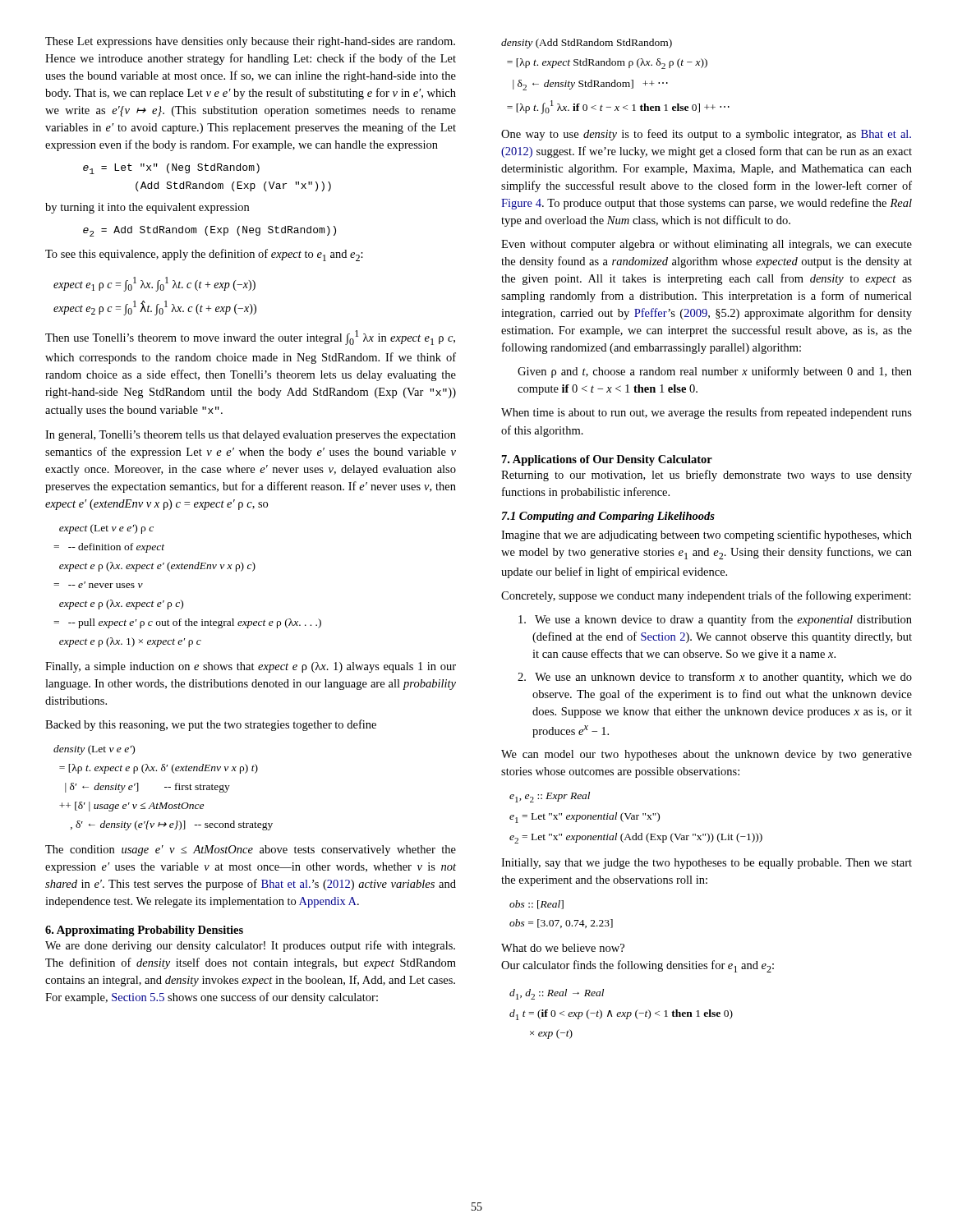Find the block starting "Finally, a simple induction on"
Viewport: 953px width, 1232px height.
pos(251,684)
